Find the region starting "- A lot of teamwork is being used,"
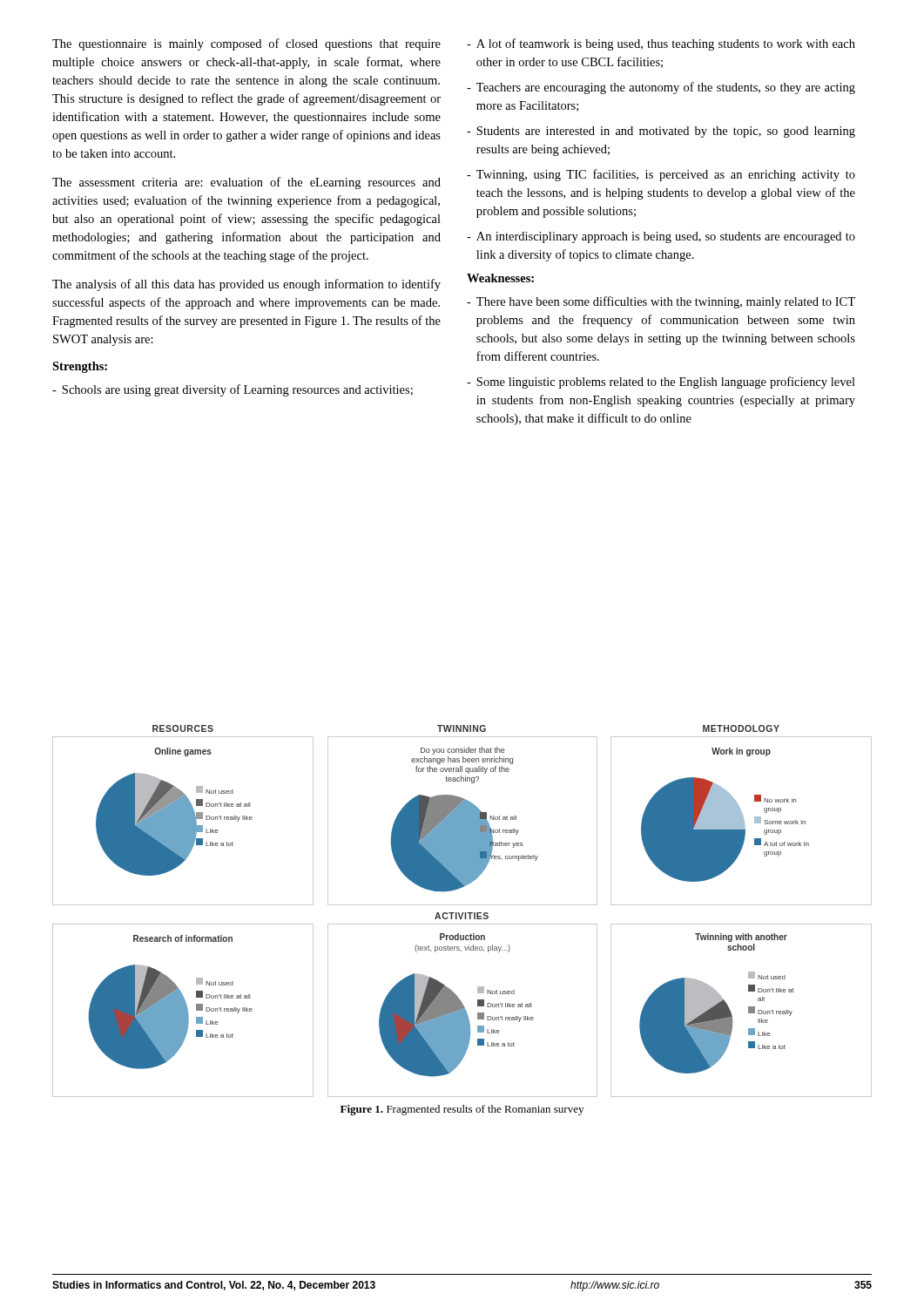The image size is (924, 1307). 661,53
